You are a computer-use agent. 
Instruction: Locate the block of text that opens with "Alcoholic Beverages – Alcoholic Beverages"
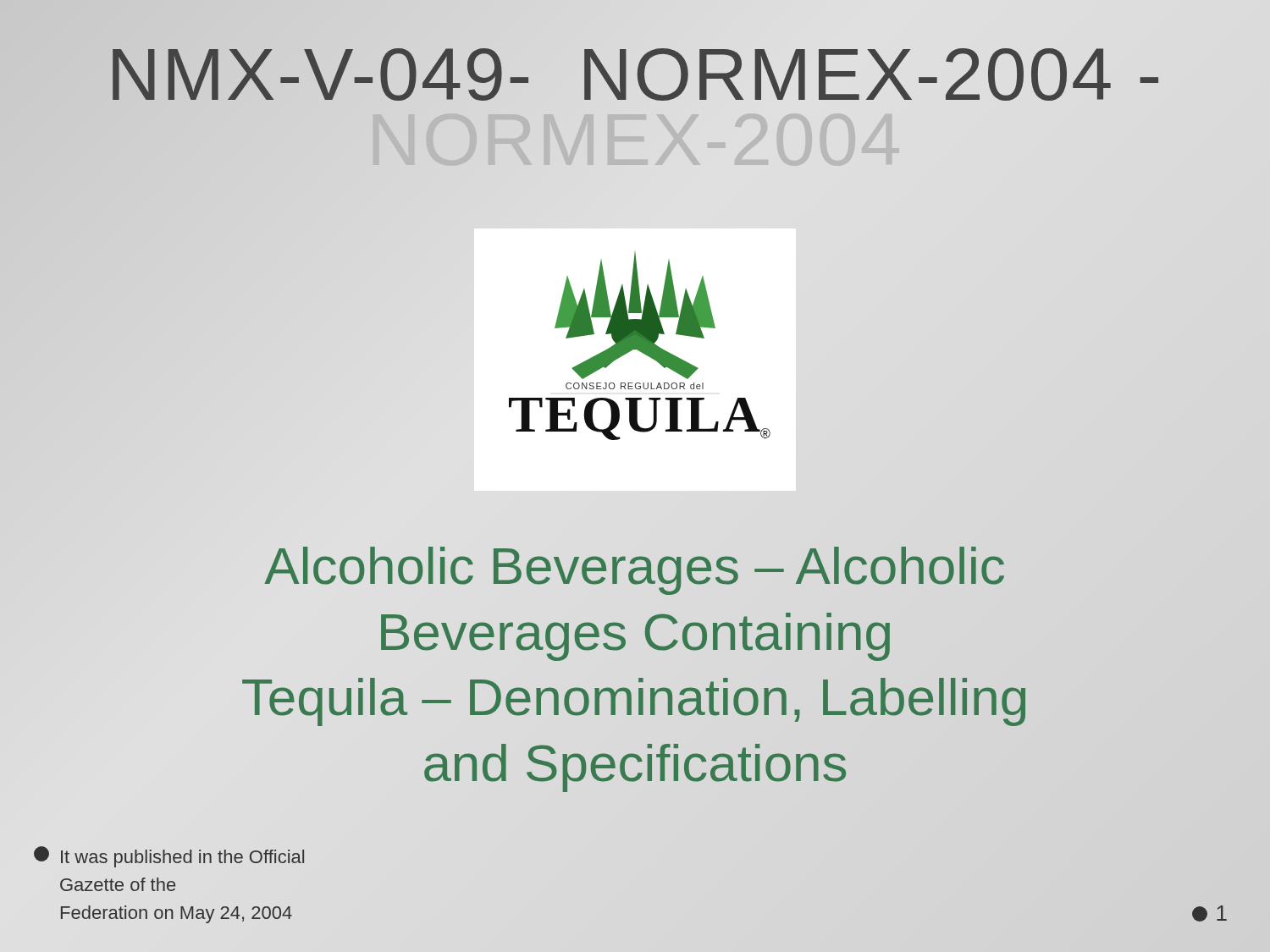(635, 664)
